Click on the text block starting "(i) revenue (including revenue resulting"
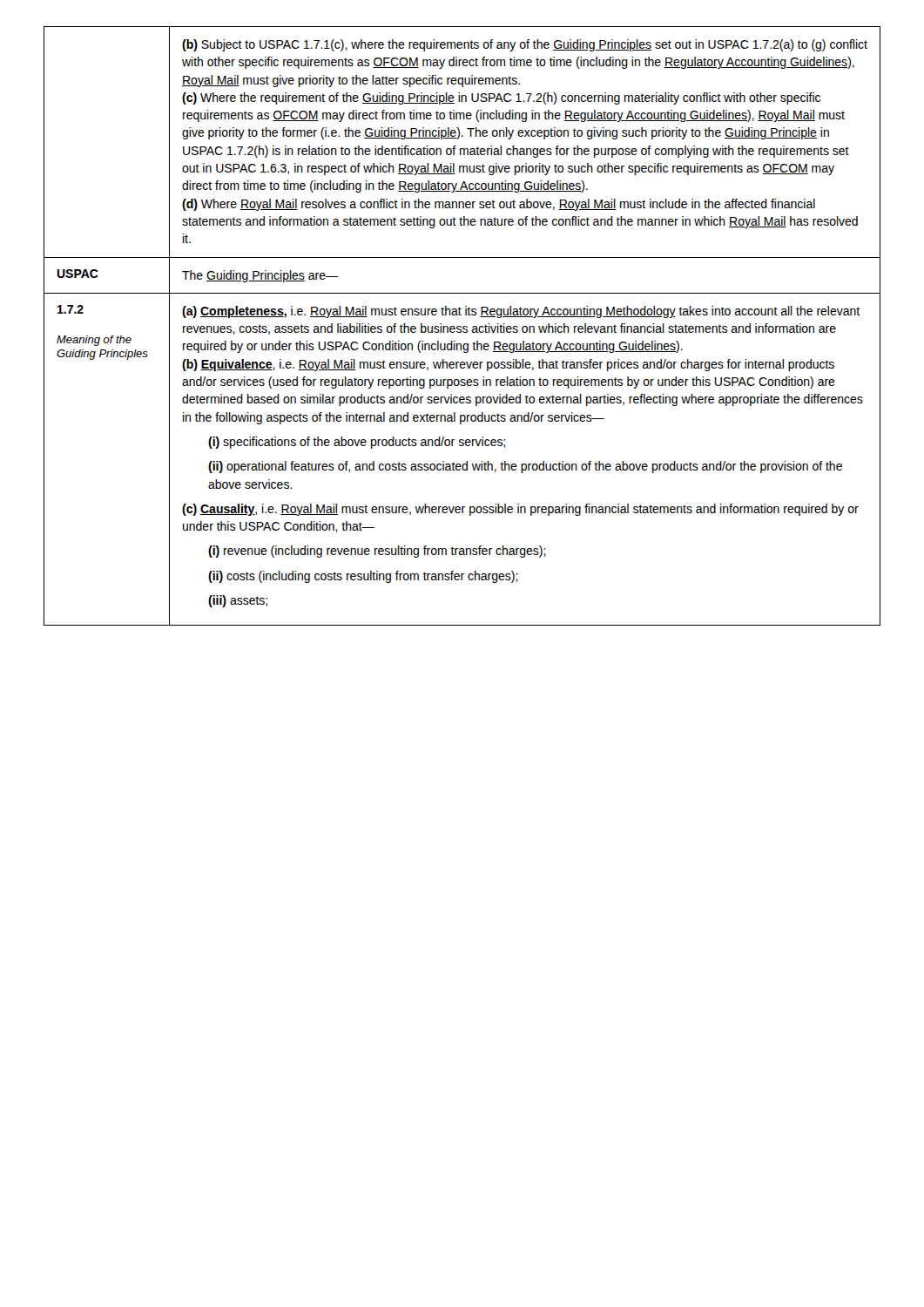The image size is (924, 1307). pyautogui.click(x=377, y=551)
